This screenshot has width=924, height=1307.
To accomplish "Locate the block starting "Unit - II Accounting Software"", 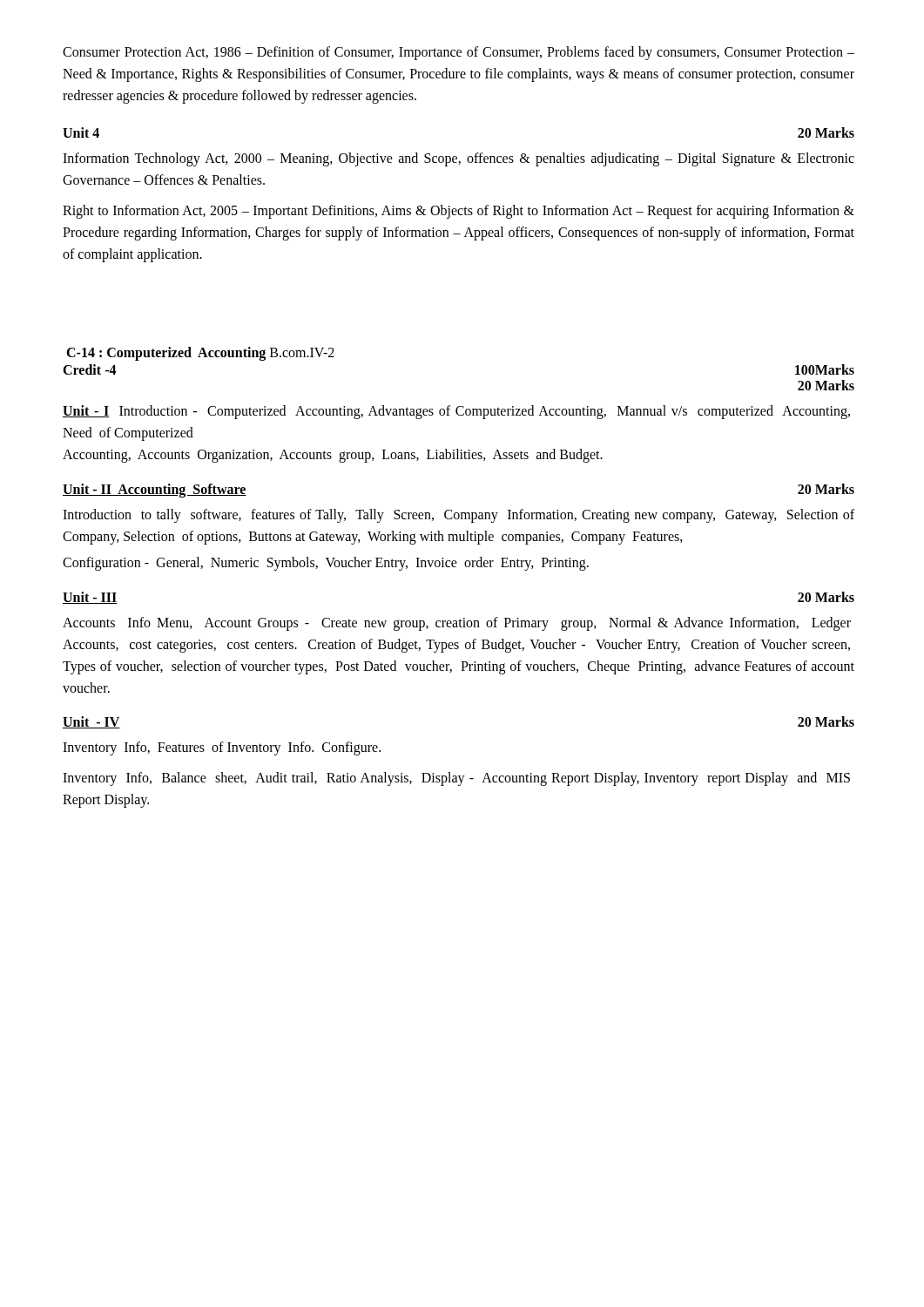I will 124,490.
